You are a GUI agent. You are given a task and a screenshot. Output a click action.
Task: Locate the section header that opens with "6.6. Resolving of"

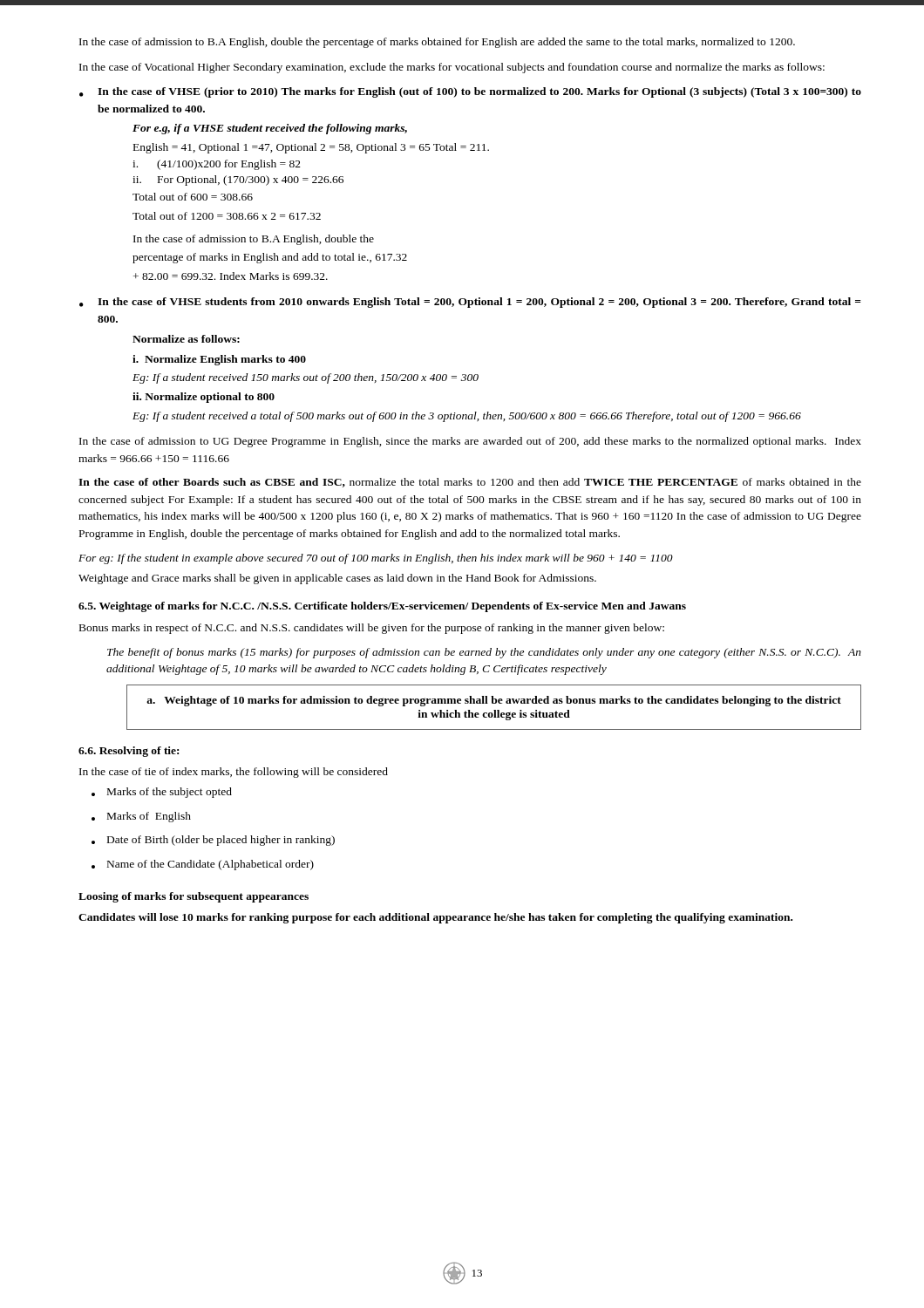129,752
